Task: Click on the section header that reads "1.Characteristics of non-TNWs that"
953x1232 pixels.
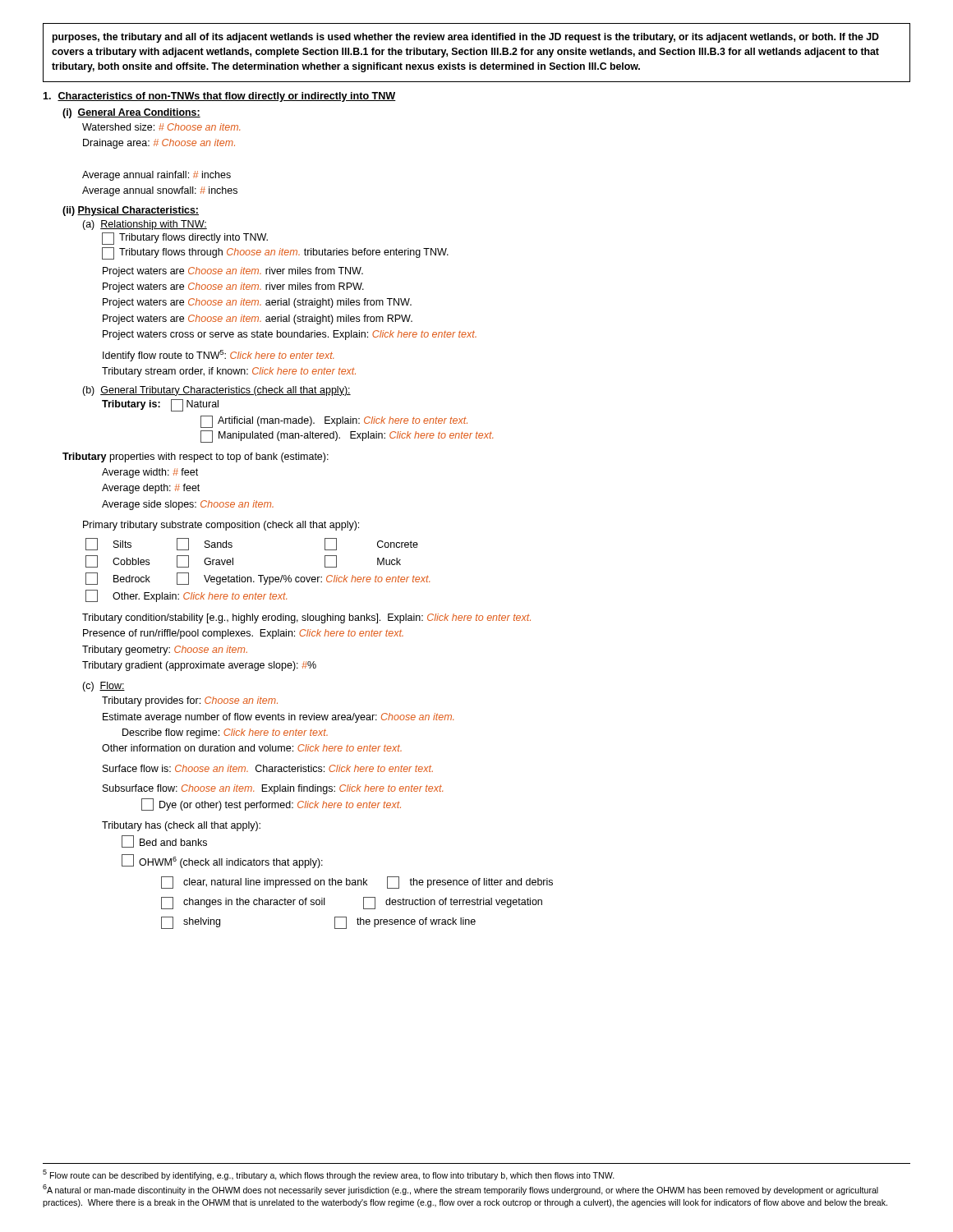Action: (x=219, y=96)
